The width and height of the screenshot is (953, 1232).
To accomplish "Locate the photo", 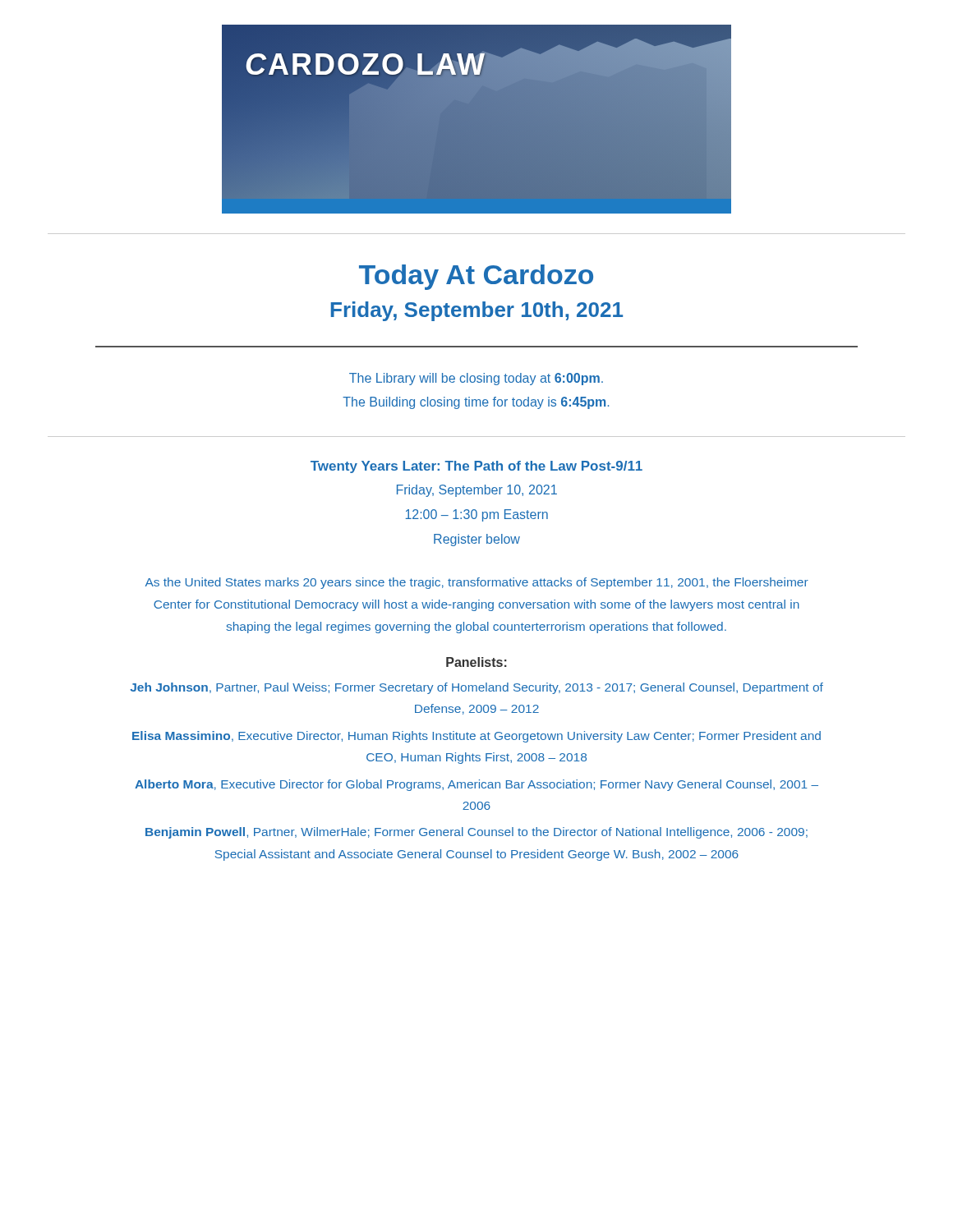I will [476, 107].
